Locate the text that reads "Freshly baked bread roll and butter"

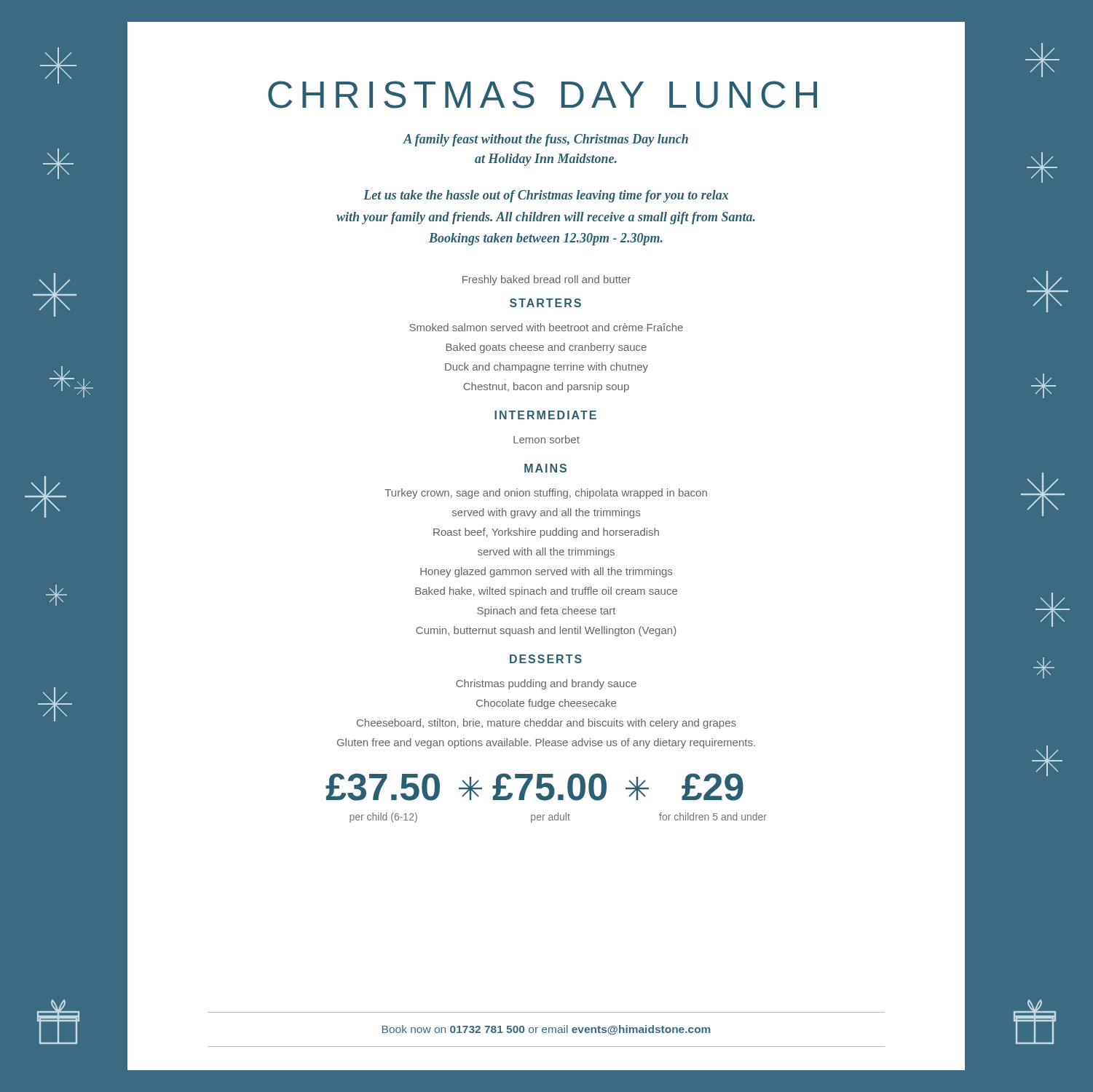tap(546, 279)
